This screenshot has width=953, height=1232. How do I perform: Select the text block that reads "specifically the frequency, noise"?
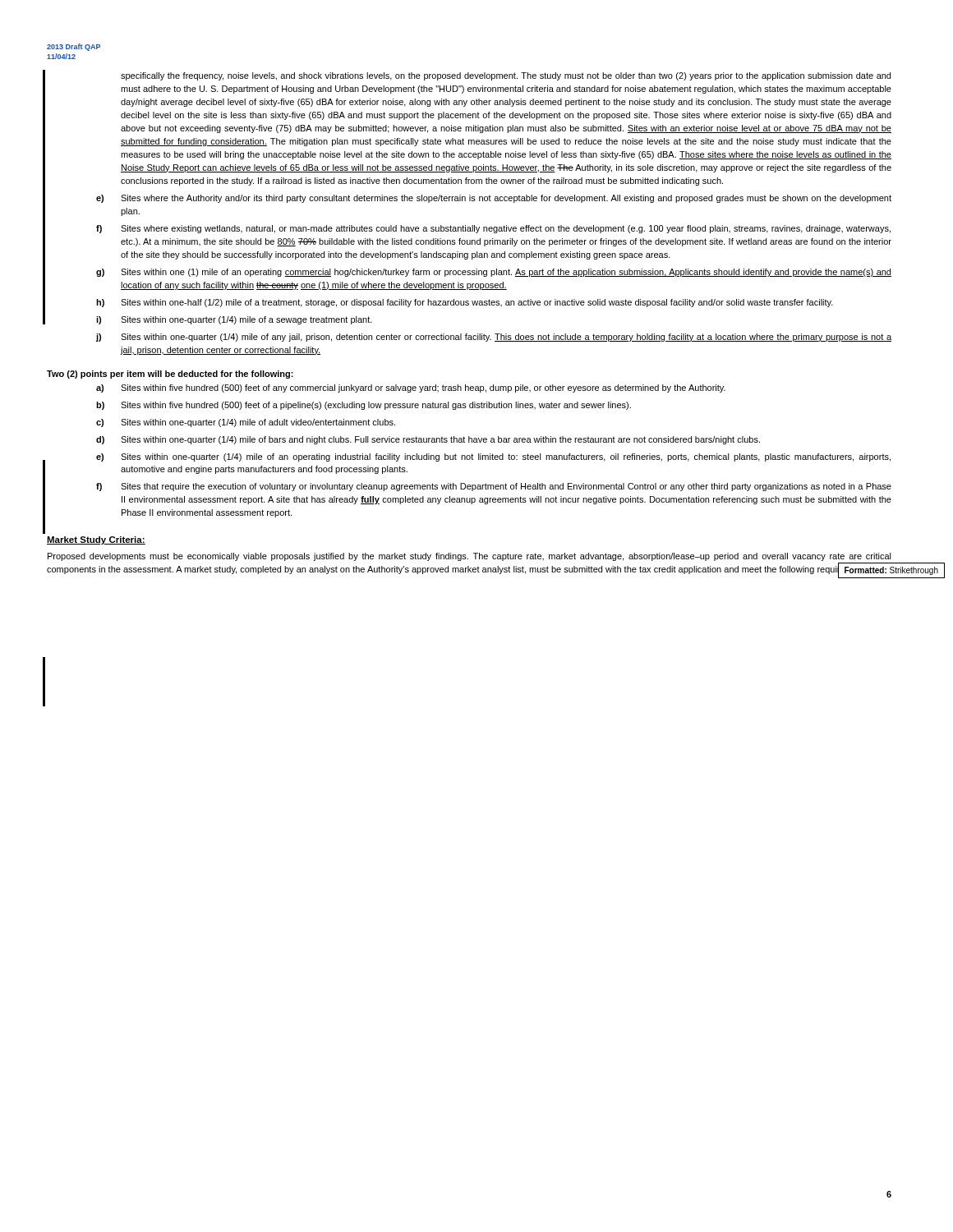pyautogui.click(x=506, y=128)
